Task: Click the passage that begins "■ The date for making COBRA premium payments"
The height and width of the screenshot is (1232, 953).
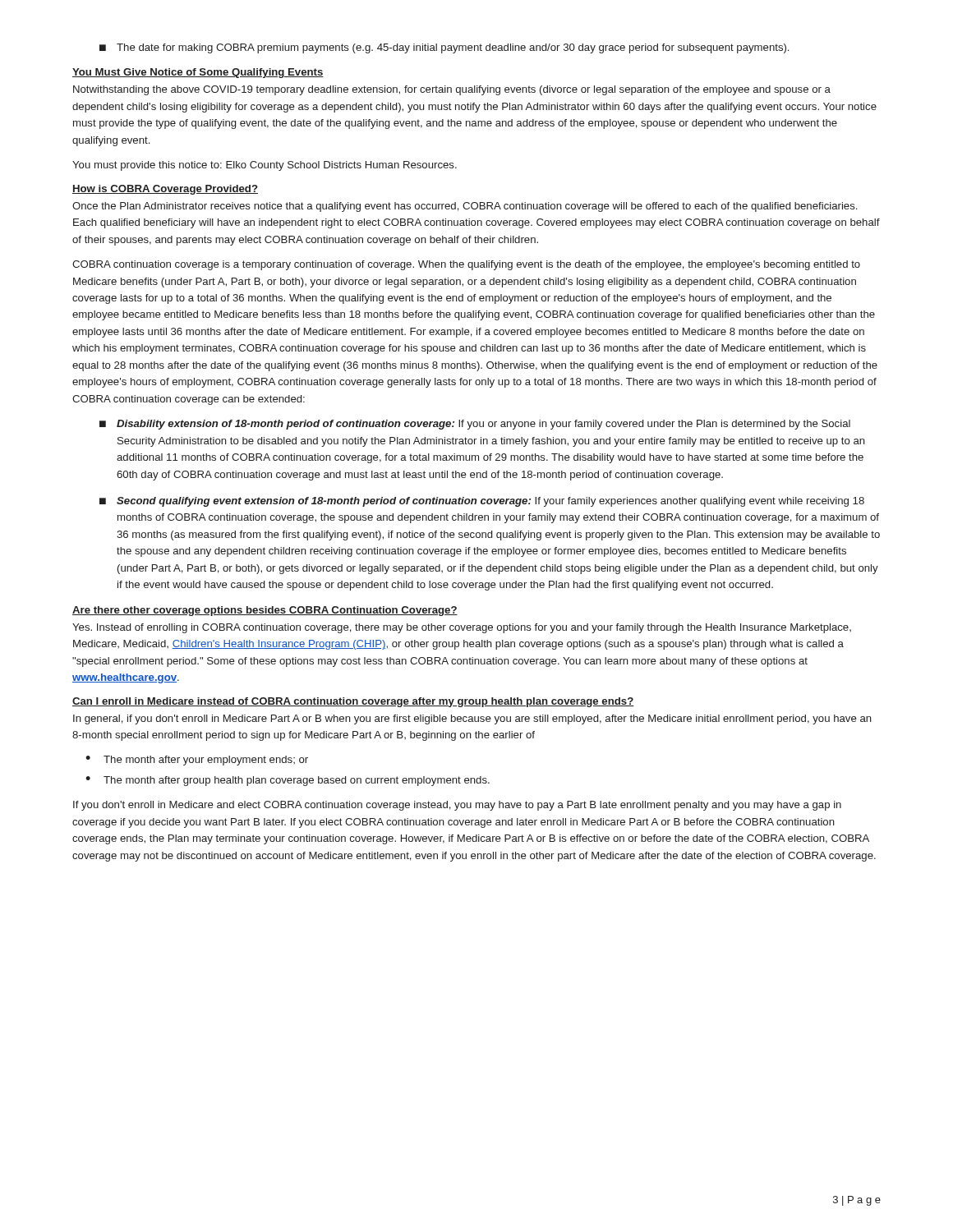Action: click(x=490, y=48)
